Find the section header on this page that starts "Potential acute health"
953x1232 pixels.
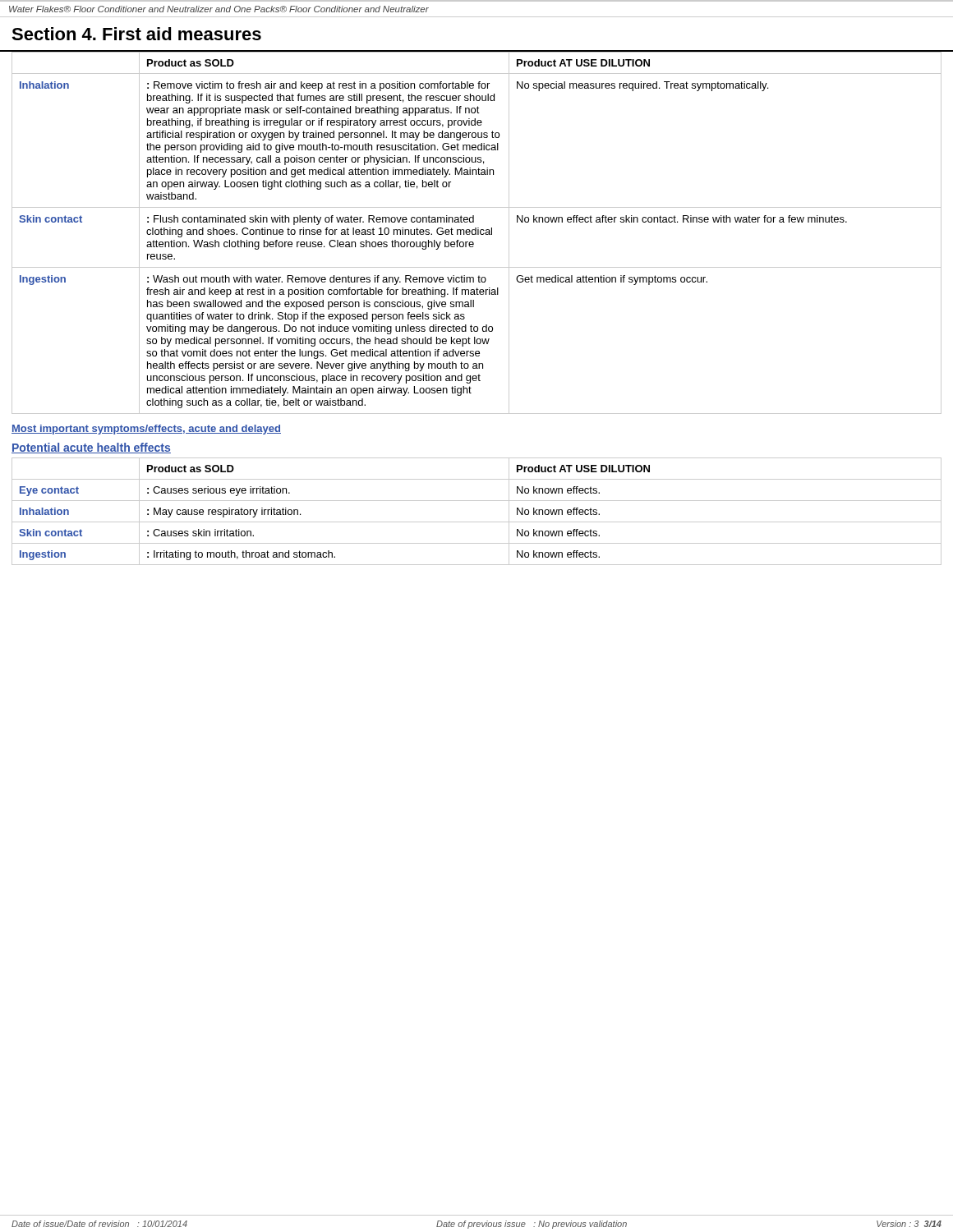(91, 448)
